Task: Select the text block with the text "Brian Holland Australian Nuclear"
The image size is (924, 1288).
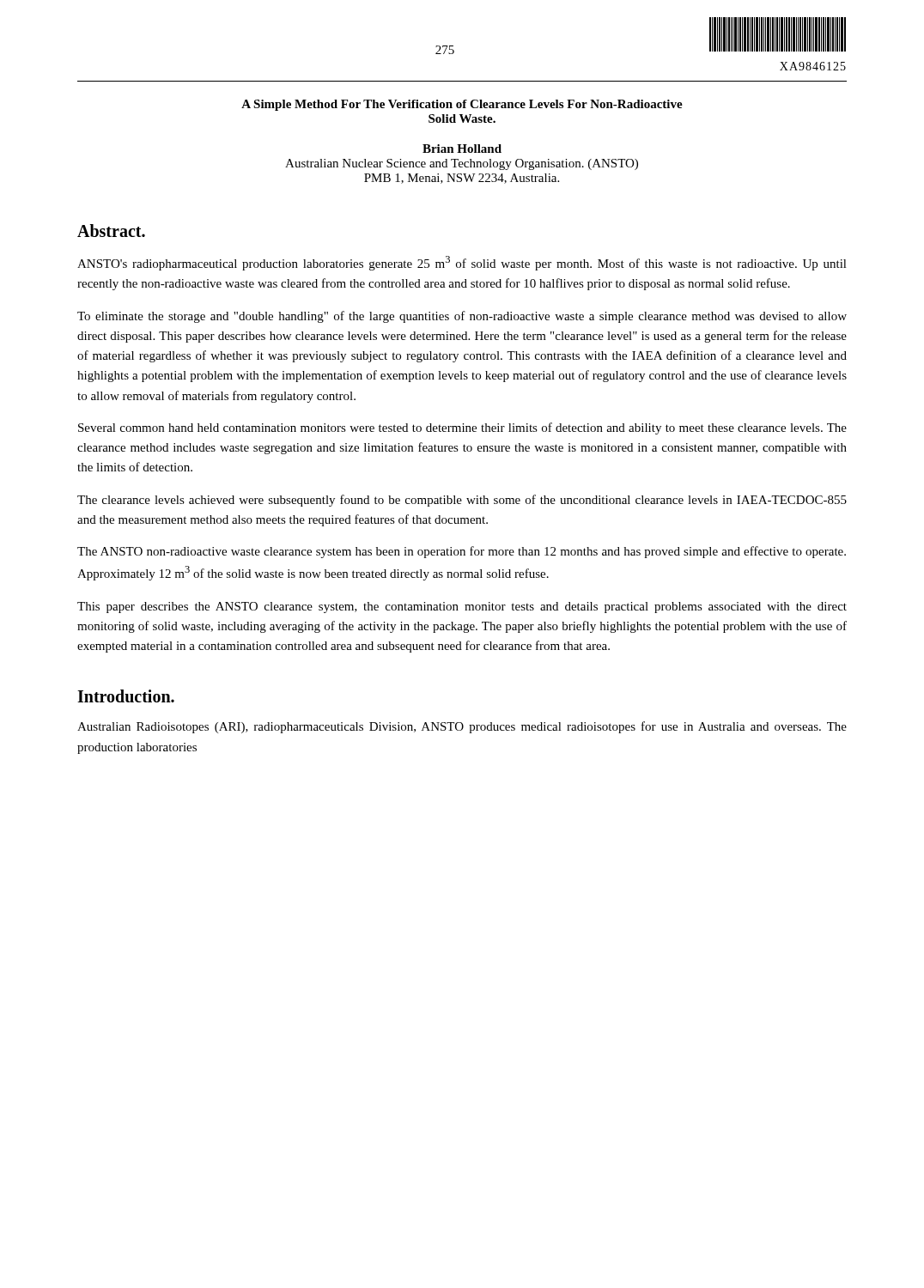Action: click(462, 164)
